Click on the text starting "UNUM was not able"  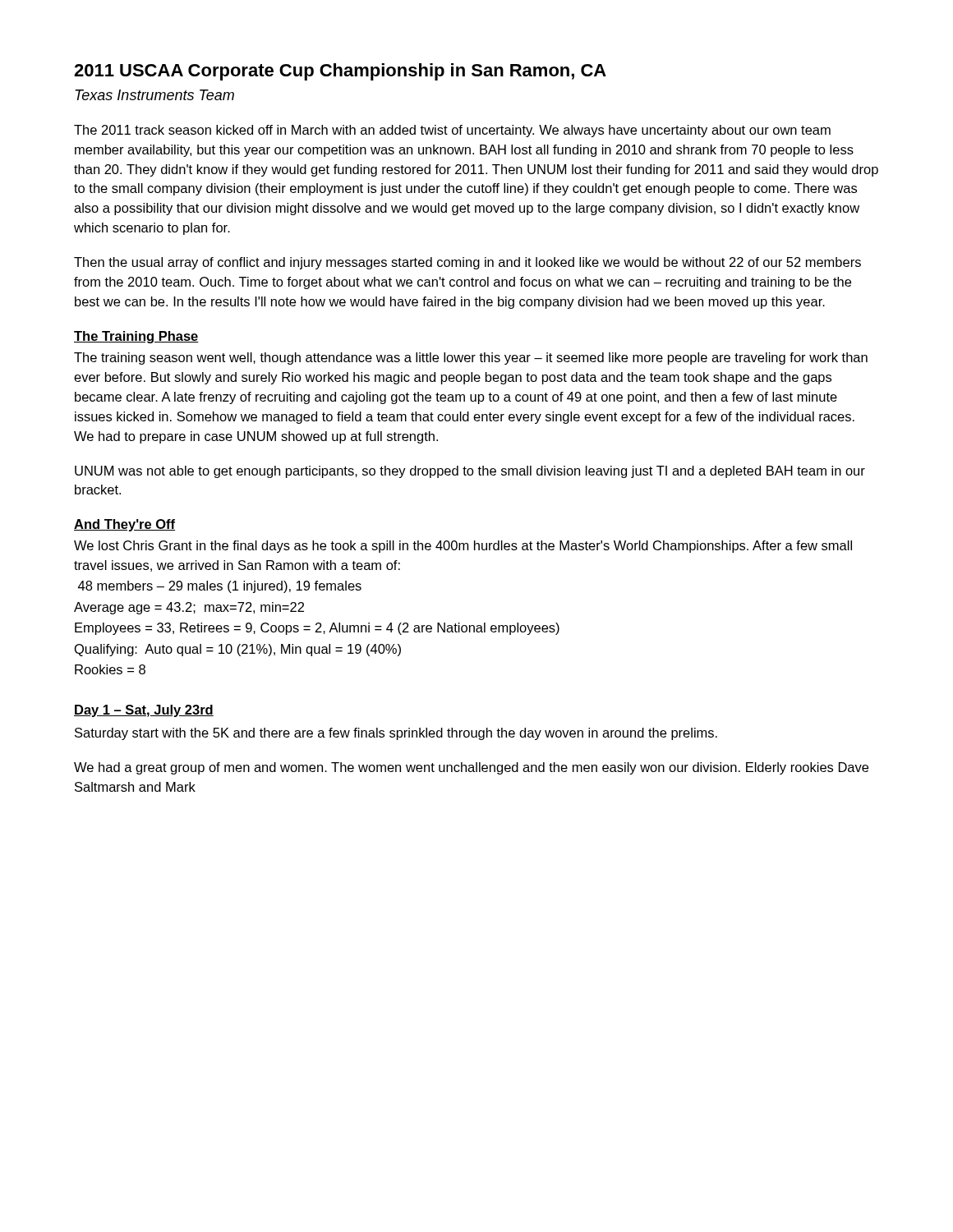click(x=469, y=480)
